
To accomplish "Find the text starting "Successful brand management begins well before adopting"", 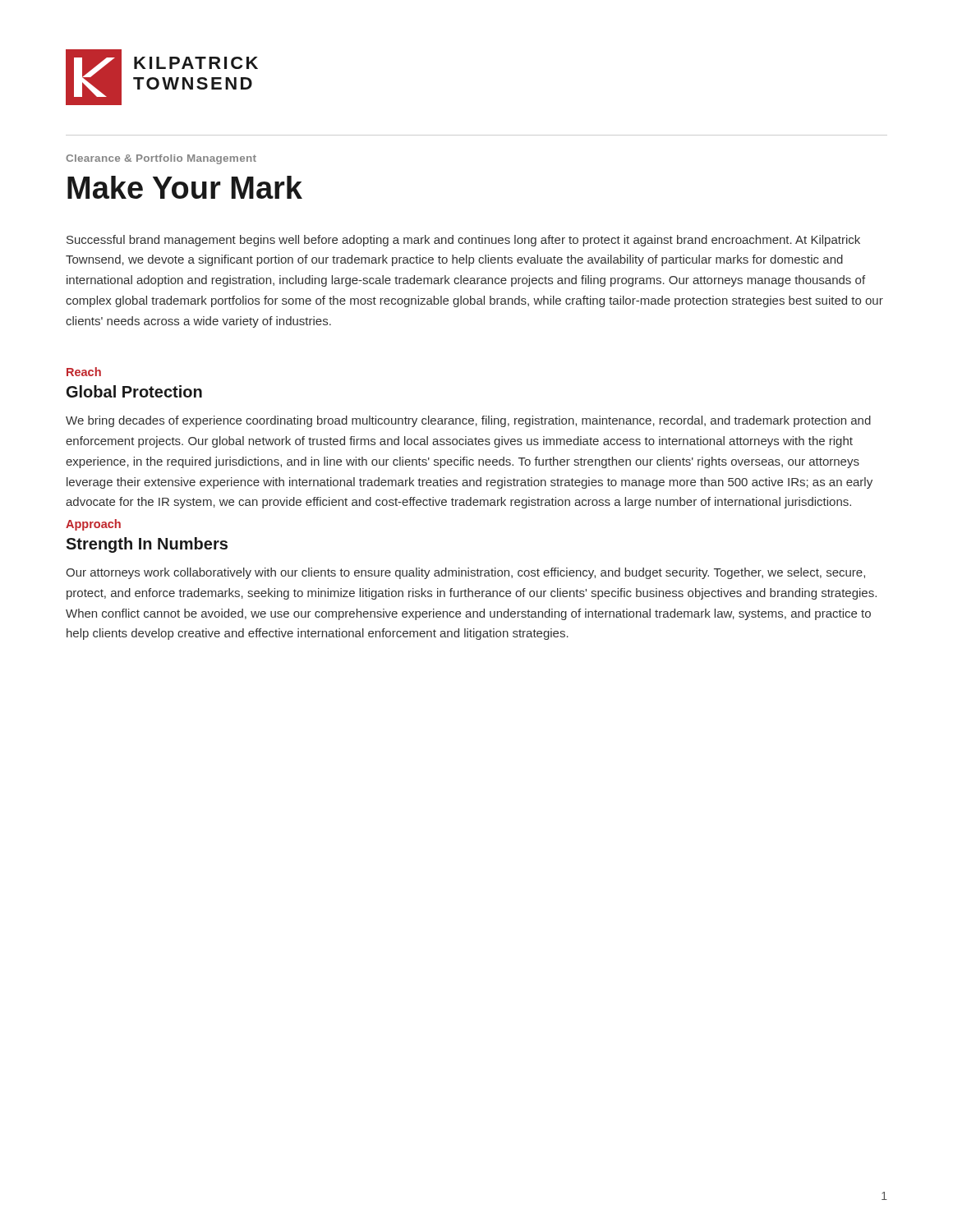I will pyautogui.click(x=474, y=280).
